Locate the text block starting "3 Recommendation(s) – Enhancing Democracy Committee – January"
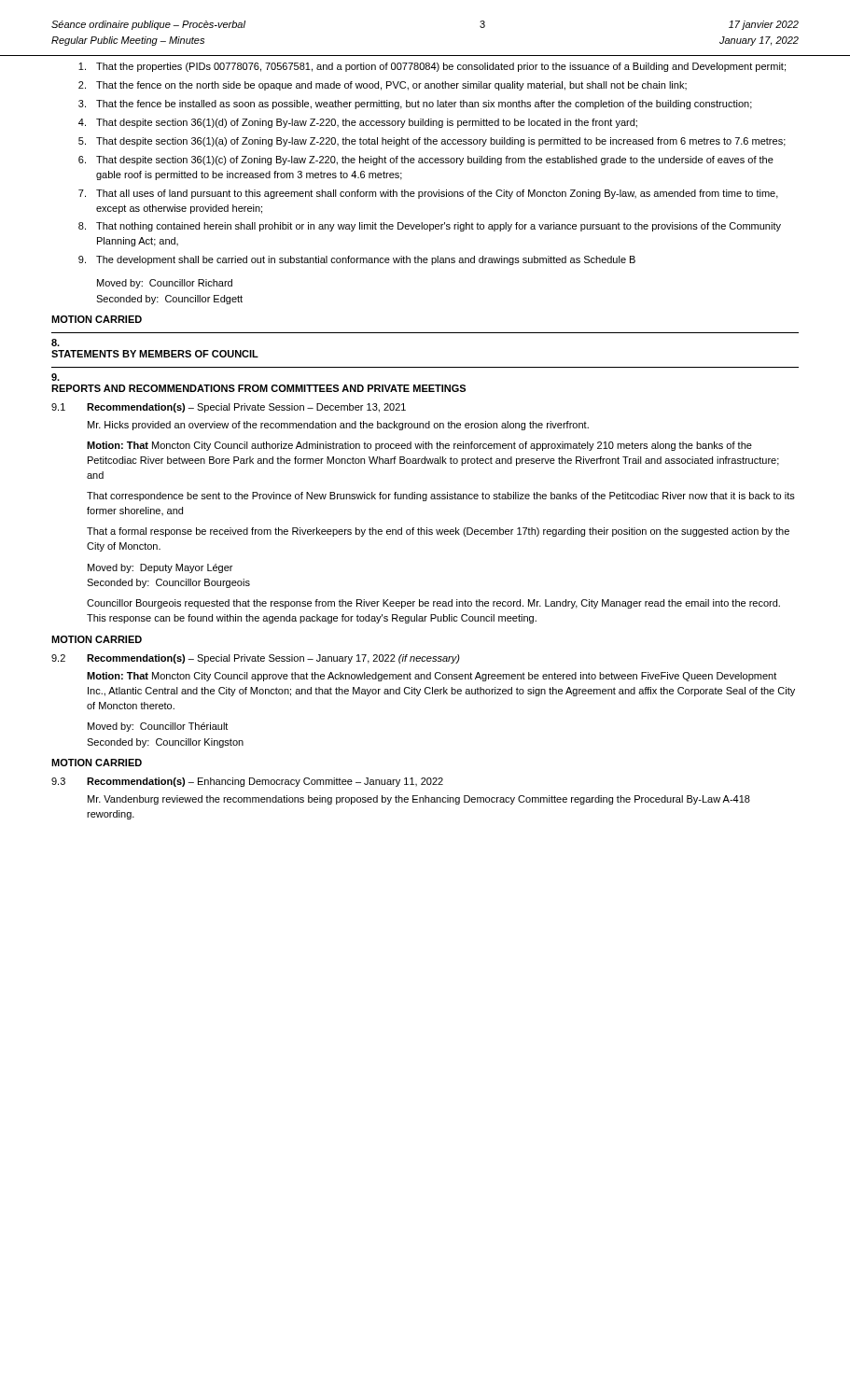Image resolution: width=850 pixels, height=1400 pixels. click(x=247, y=782)
